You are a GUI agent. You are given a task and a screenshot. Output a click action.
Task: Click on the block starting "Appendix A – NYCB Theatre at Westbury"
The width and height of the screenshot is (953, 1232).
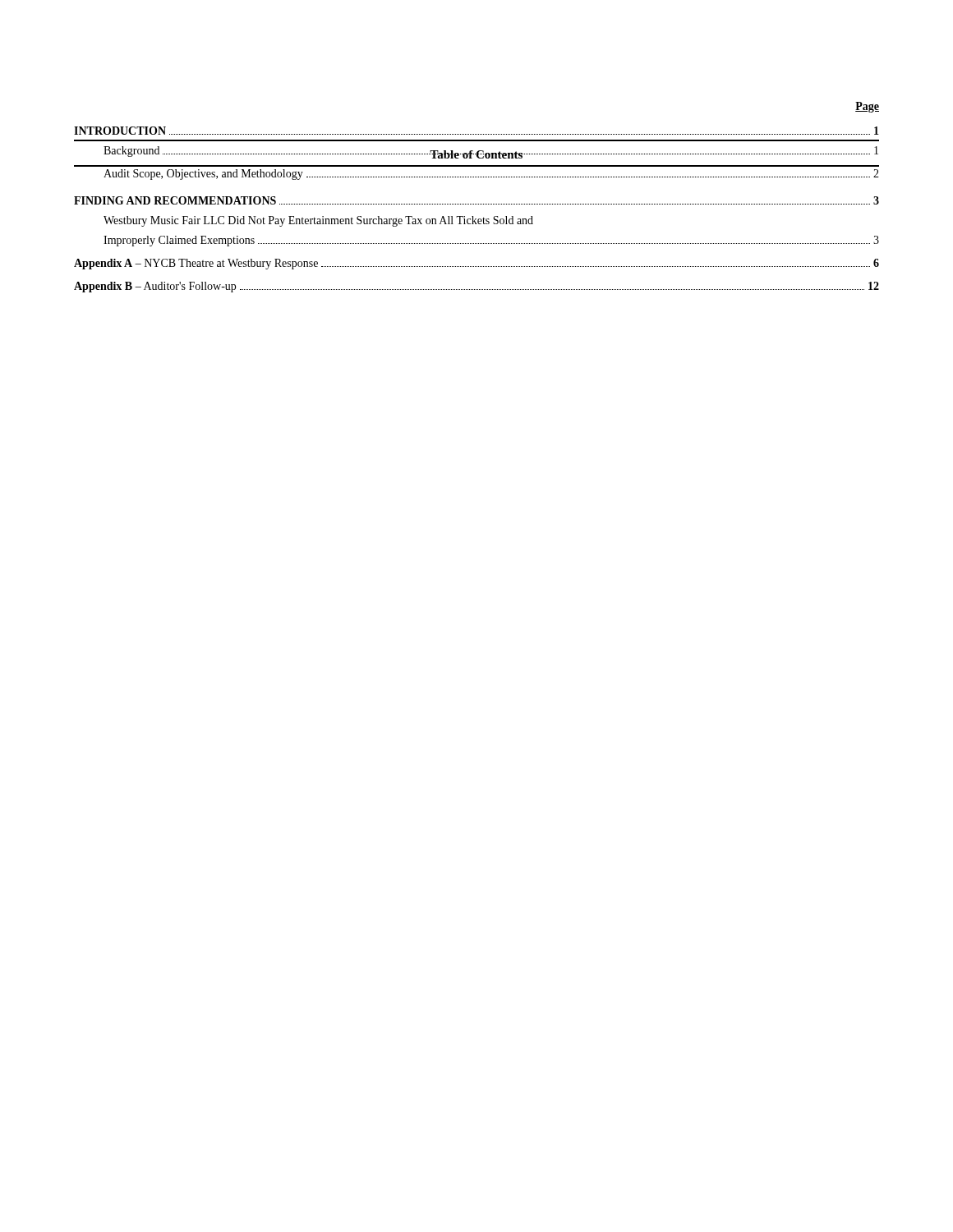tap(476, 263)
